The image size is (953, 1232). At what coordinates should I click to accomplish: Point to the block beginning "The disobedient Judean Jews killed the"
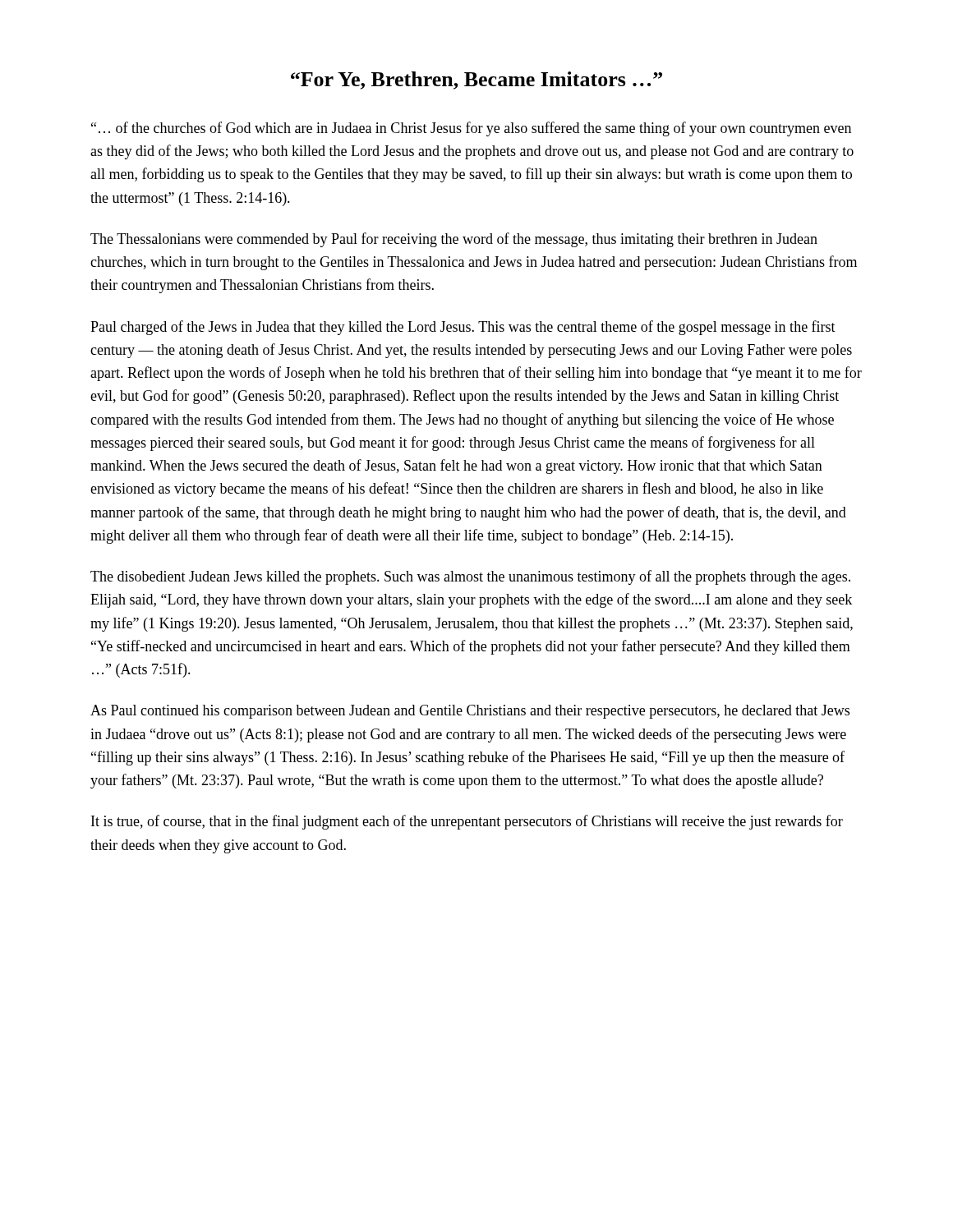[472, 623]
